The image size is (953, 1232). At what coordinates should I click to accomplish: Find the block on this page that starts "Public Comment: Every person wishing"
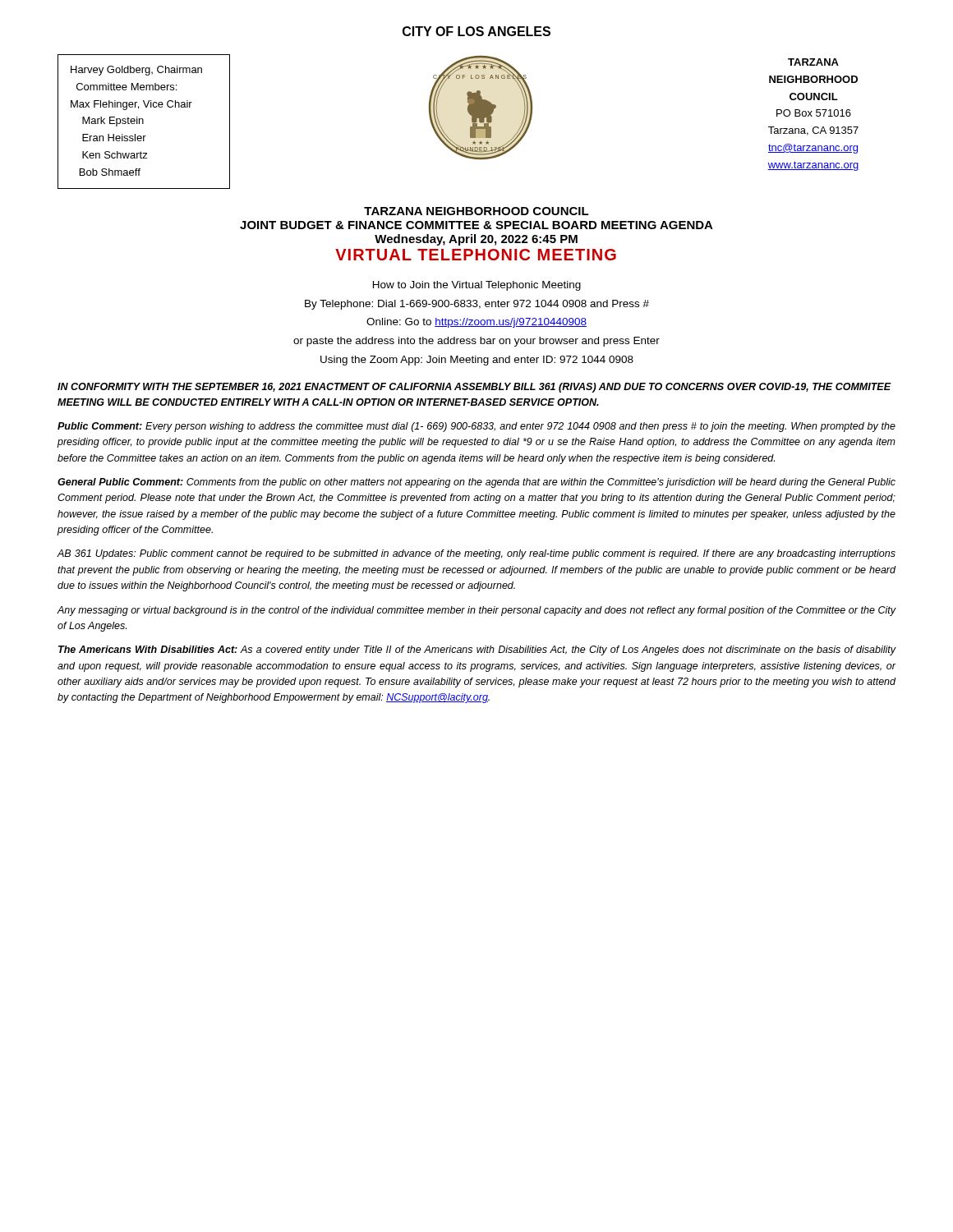pos(476,442)
